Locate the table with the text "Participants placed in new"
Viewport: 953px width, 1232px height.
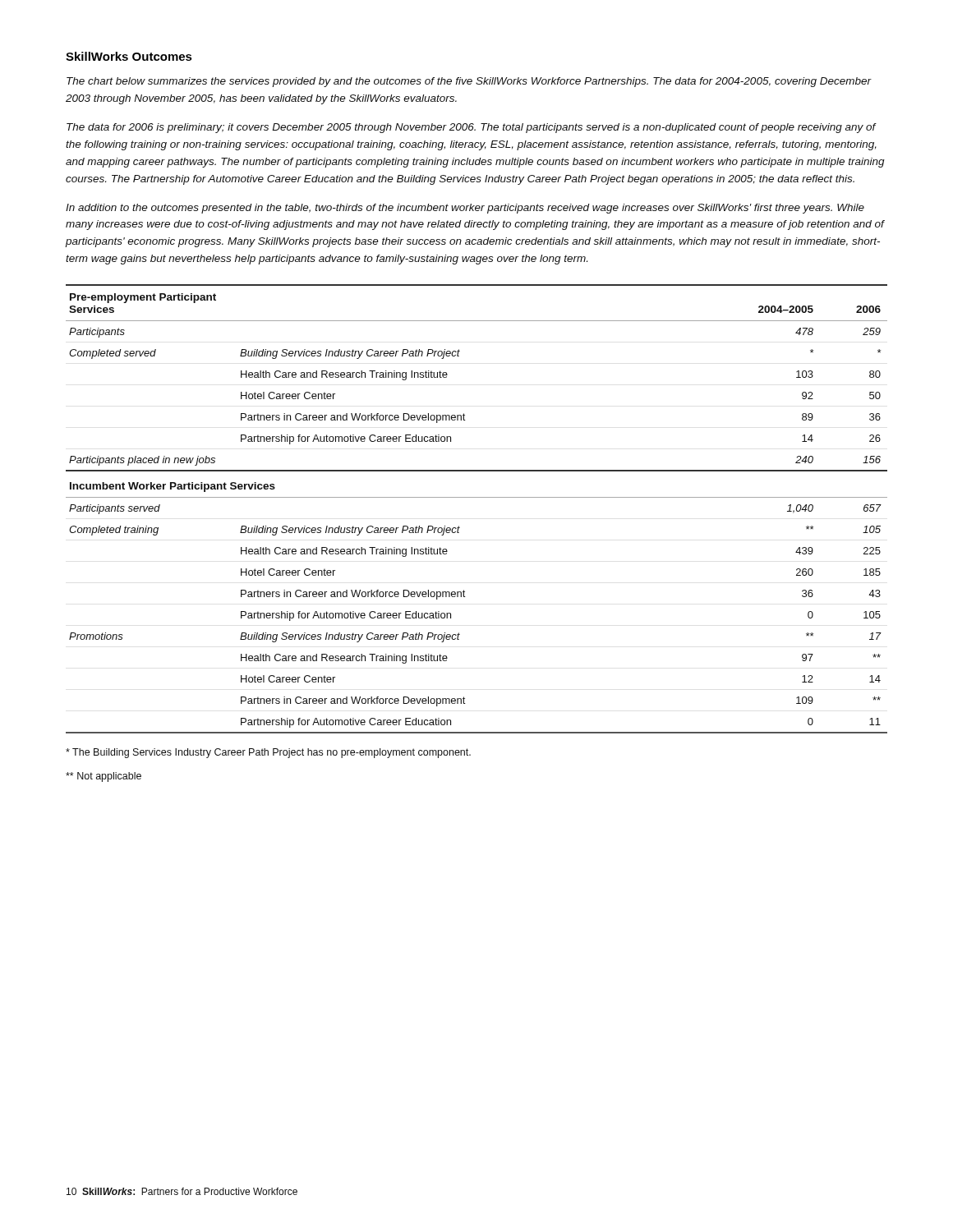(476, 509)
